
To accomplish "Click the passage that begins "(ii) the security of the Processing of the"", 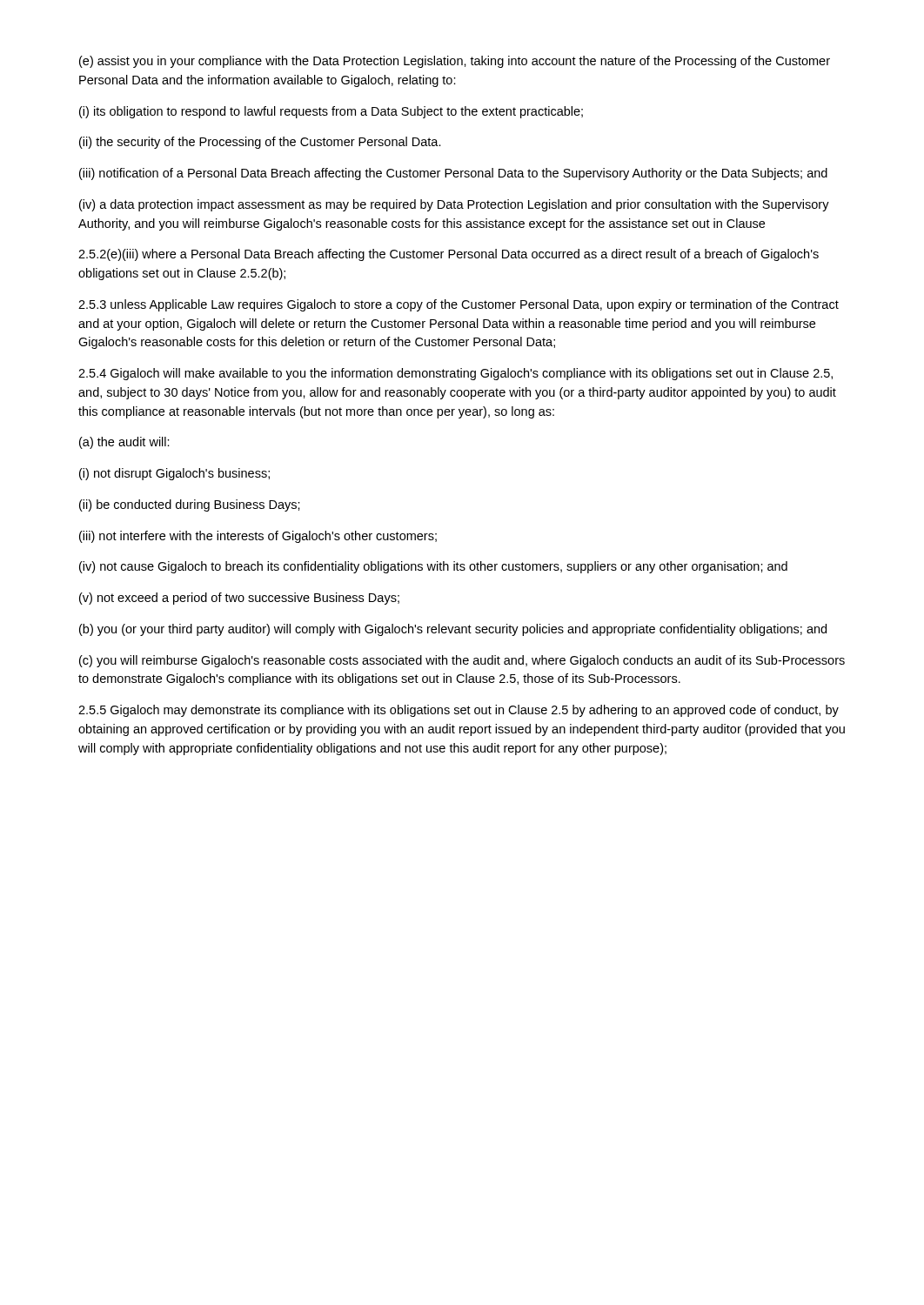I will (x=260, y=142).
